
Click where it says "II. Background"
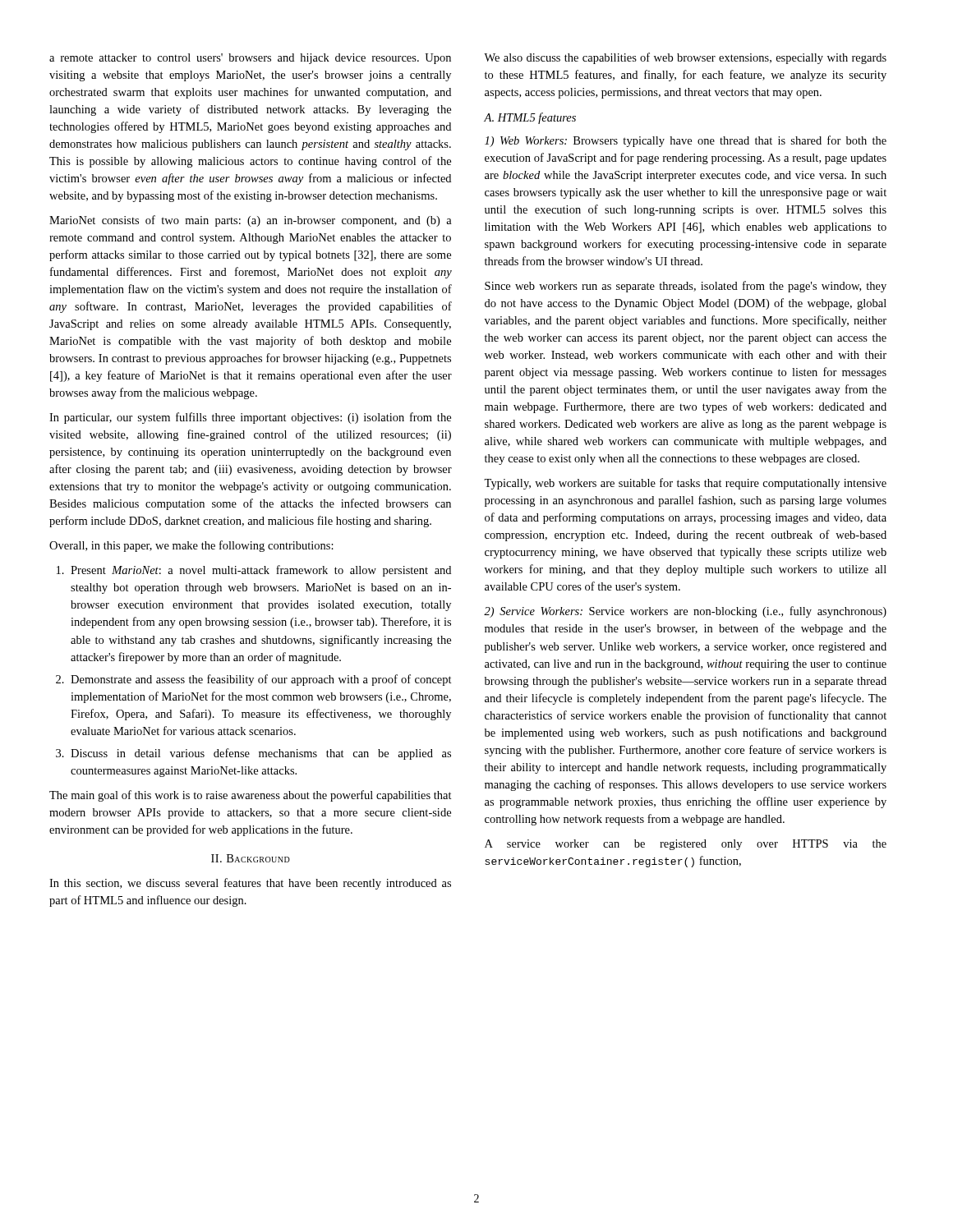250,858
